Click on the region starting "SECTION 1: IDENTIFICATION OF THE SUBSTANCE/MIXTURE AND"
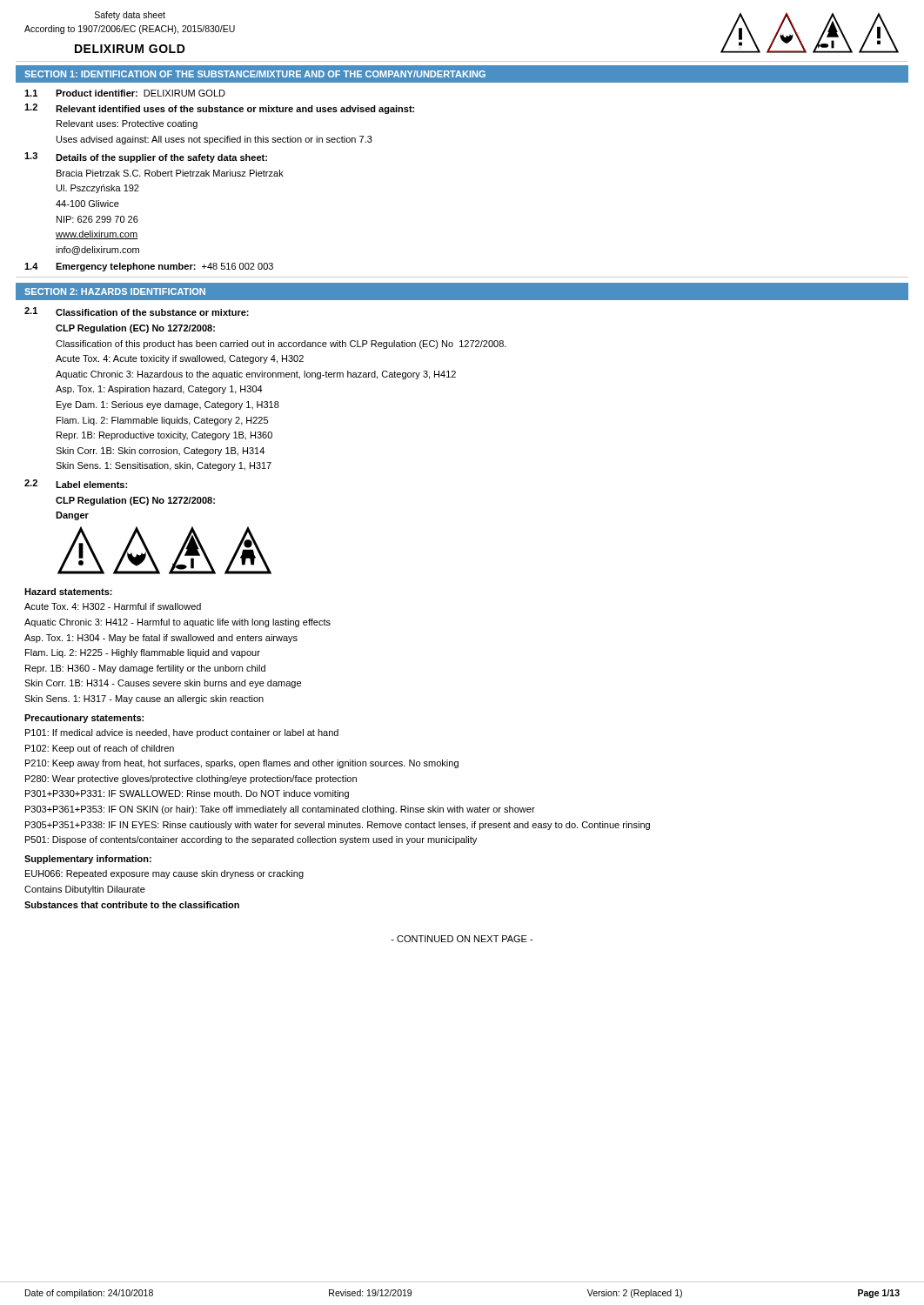 point(255,73)
